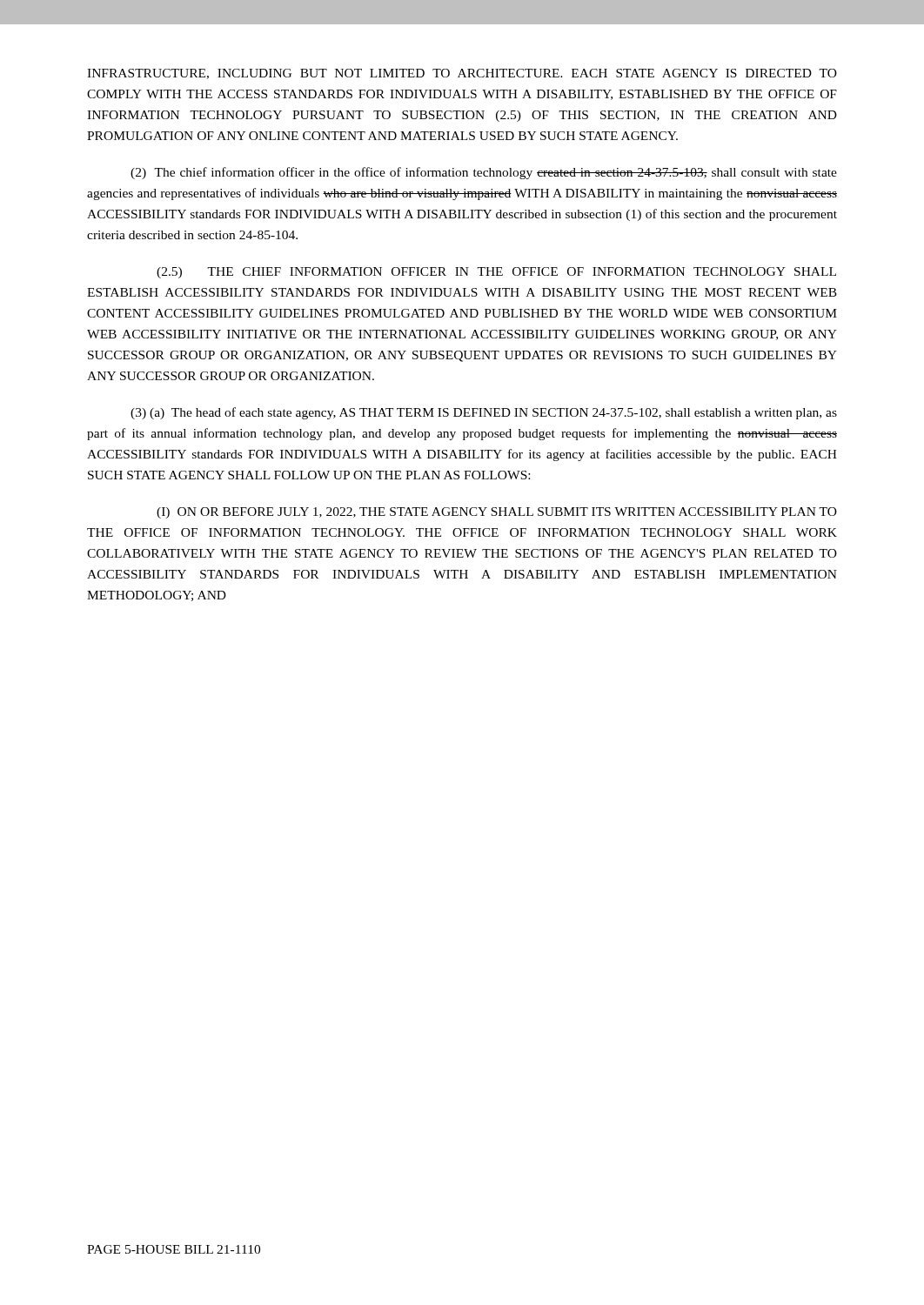
Task: Select the text block that says "(2) The chief information"
Action: [x=462, y=204]
